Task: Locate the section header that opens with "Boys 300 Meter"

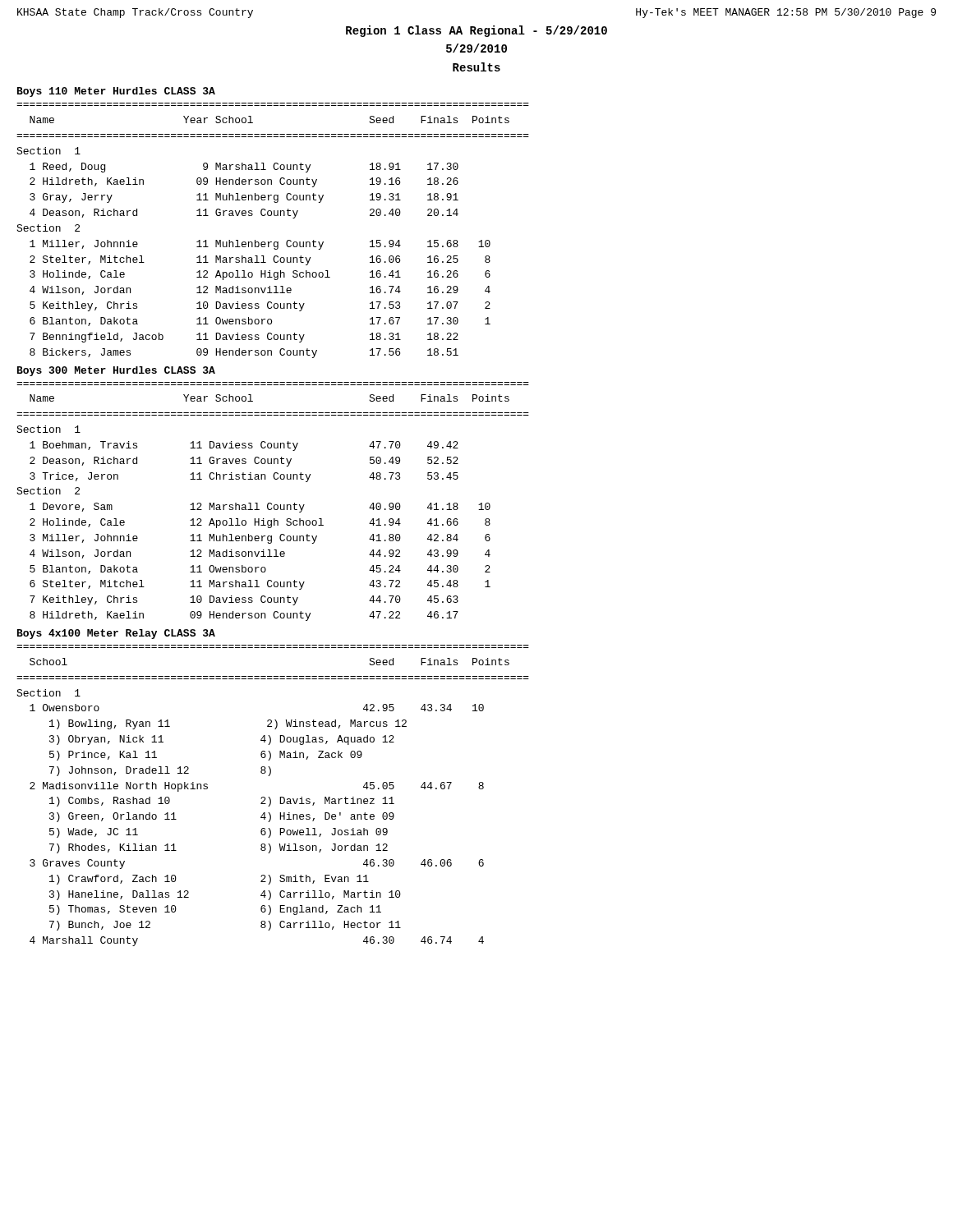Action: click(x=116, y=370)
